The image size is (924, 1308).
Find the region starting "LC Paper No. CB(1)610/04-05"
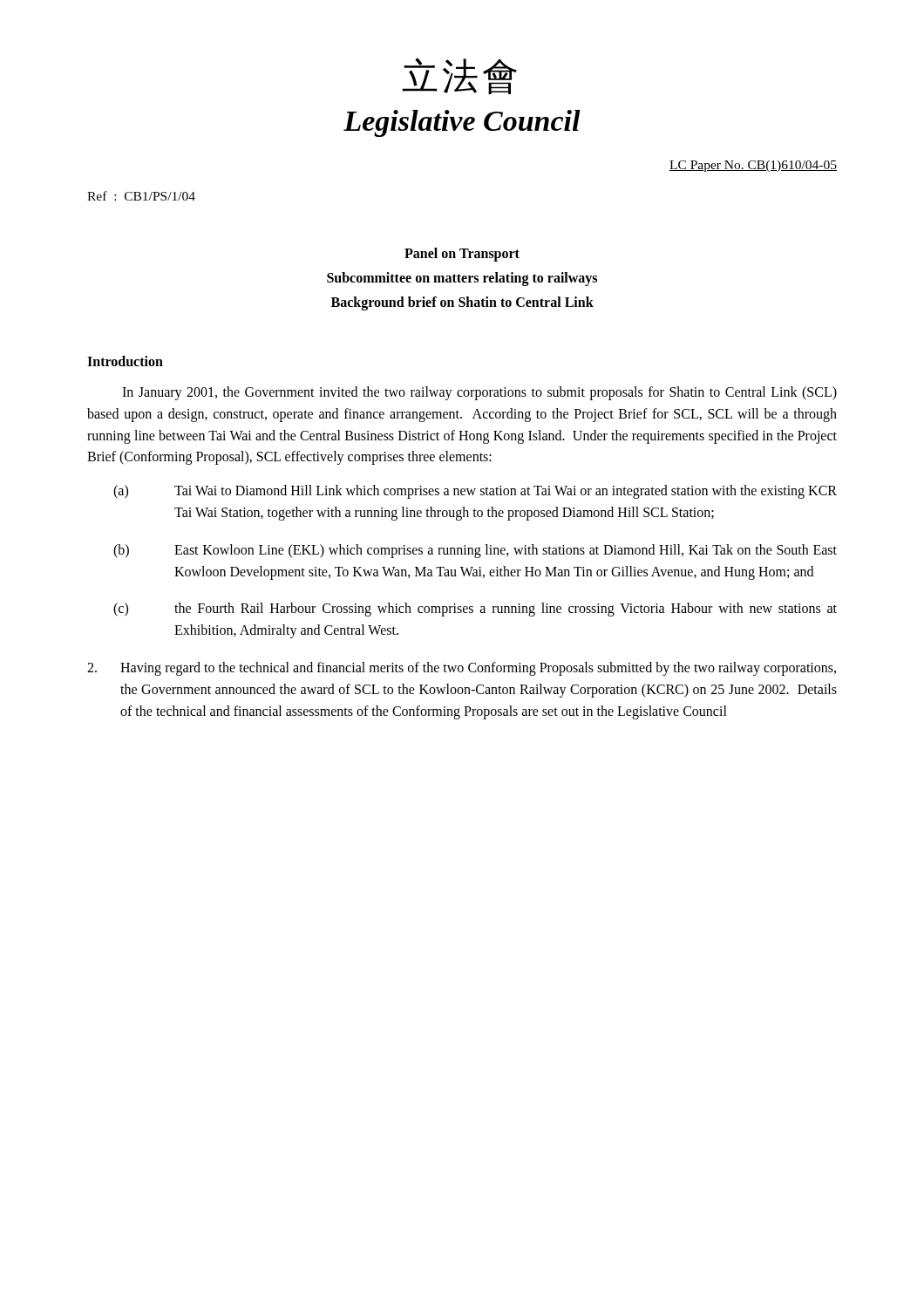tap(753, 164)
